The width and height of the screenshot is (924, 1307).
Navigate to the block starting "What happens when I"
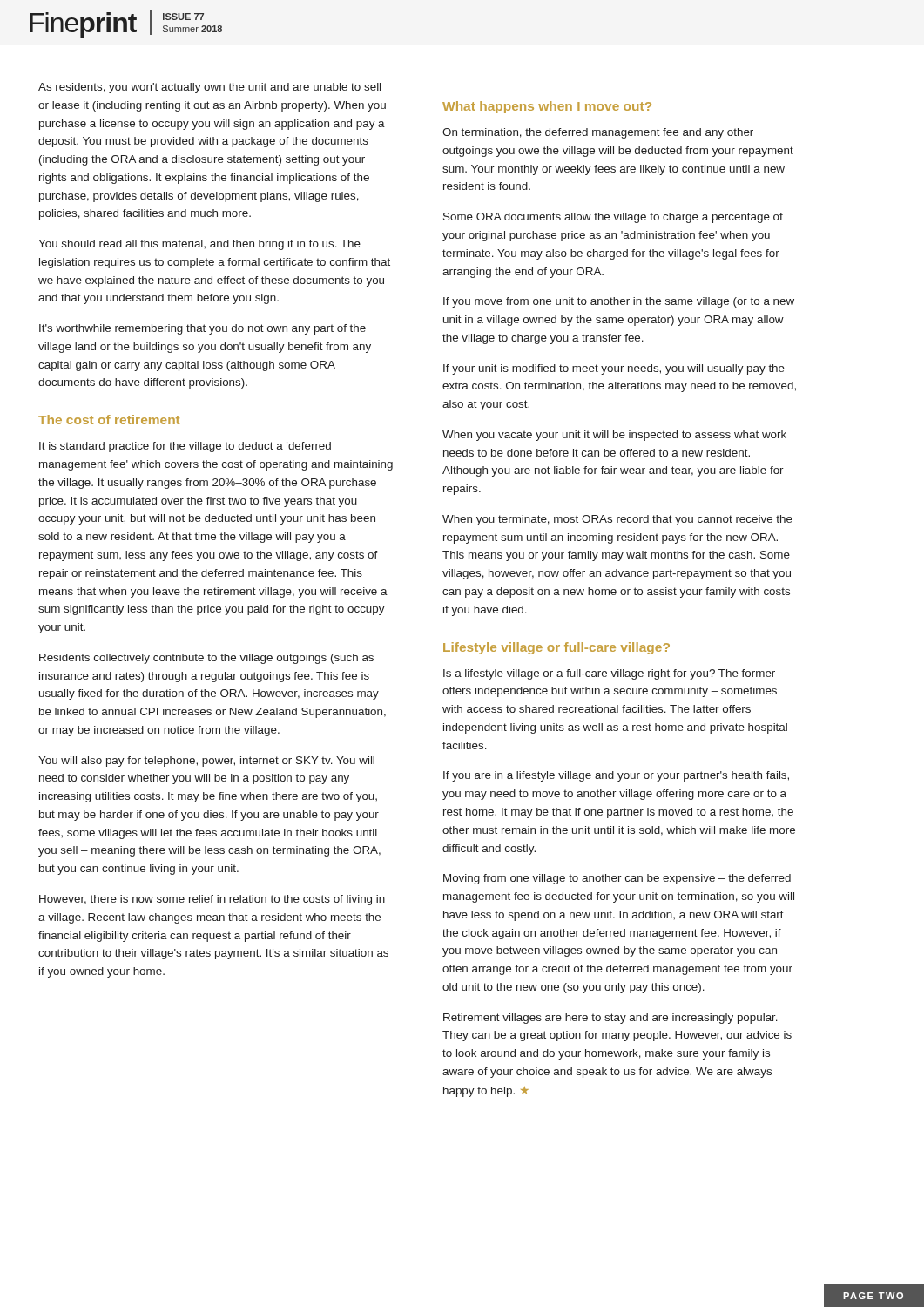[547, 106]
